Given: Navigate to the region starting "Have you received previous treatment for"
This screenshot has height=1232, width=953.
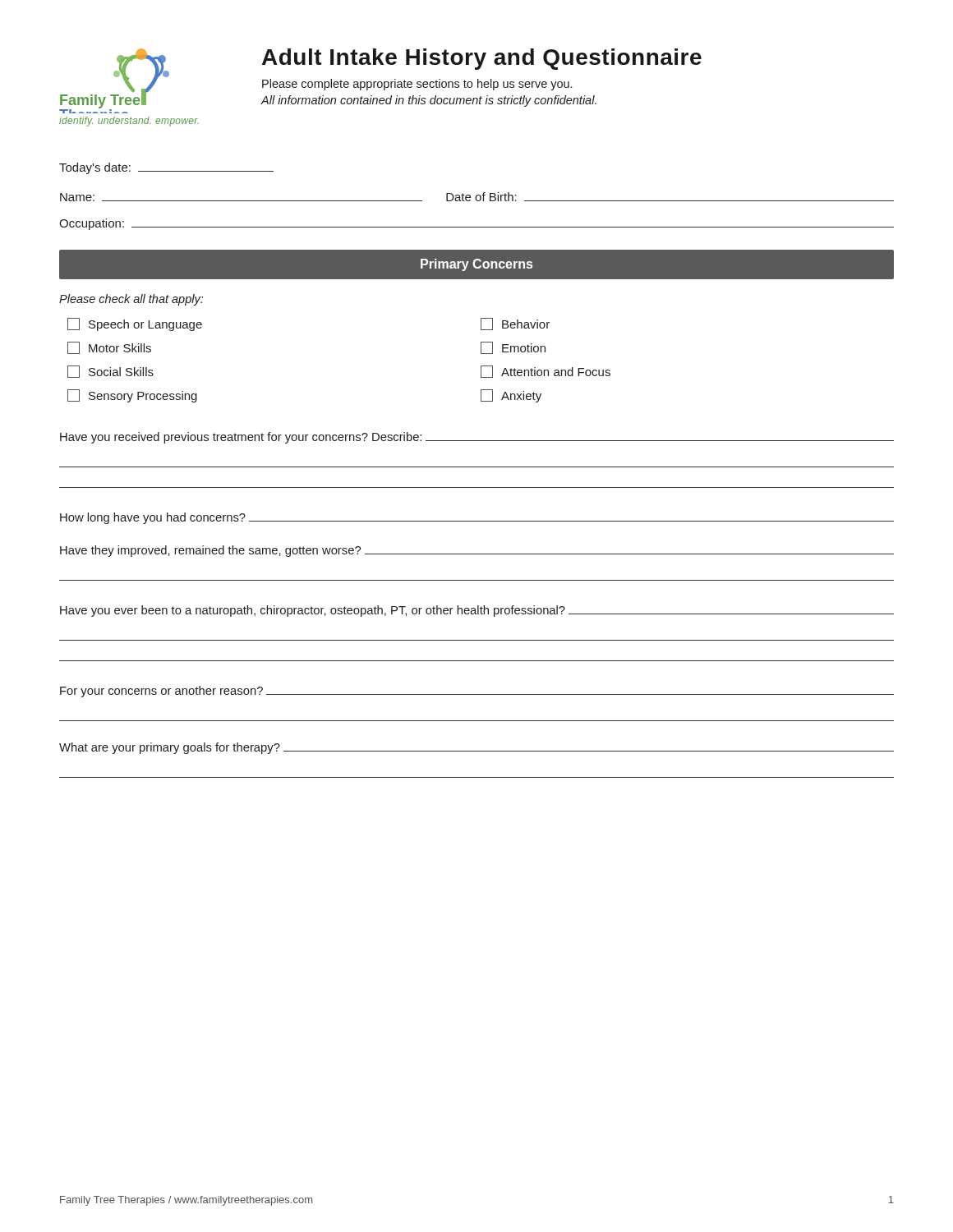Looking at the screenshot, I should [476, 457].
